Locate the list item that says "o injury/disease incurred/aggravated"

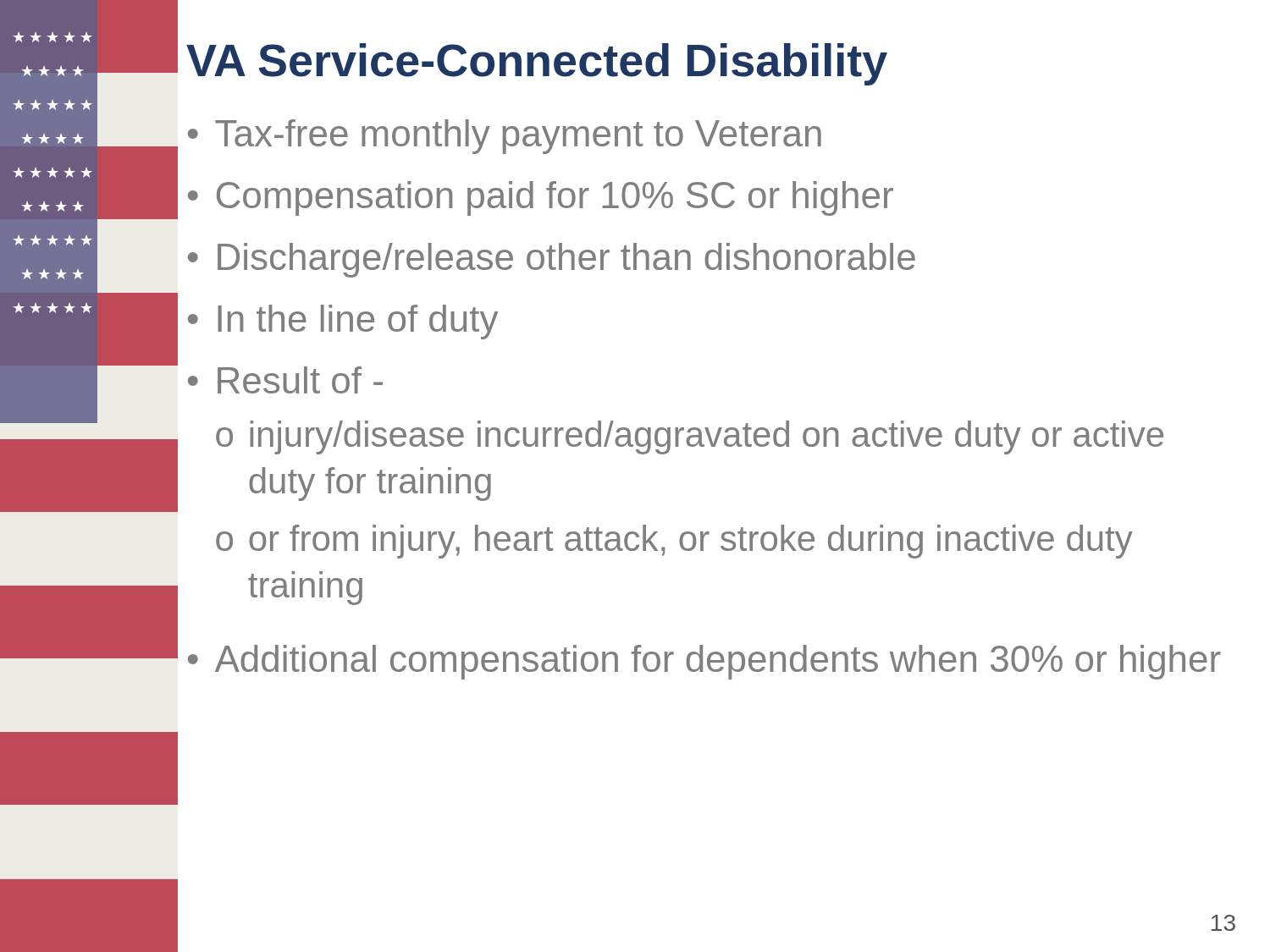[x=725, y=458]
